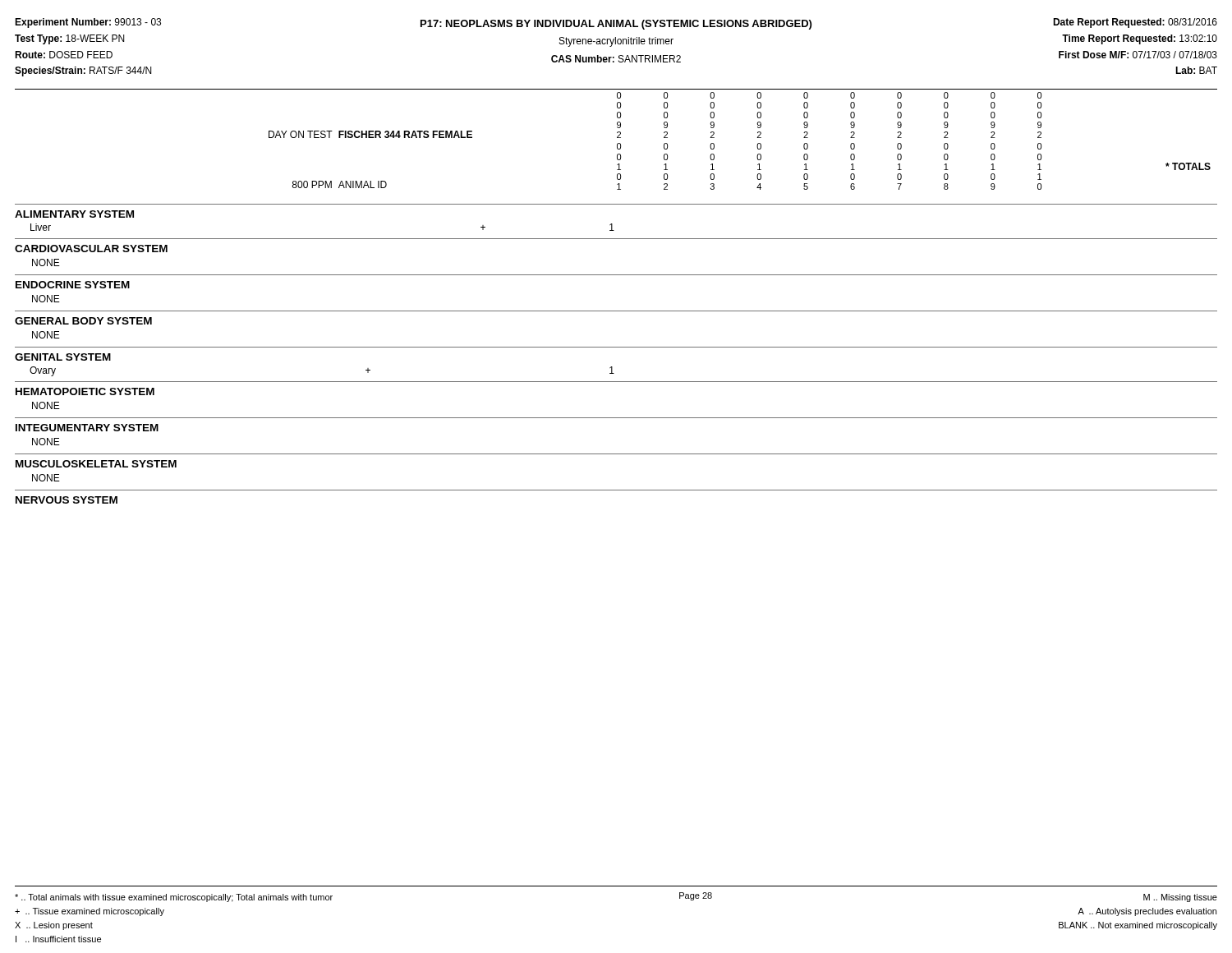Locate the text "ALIMENTARY SYSTEM"

pyautogui.click(x=75, y=214)
